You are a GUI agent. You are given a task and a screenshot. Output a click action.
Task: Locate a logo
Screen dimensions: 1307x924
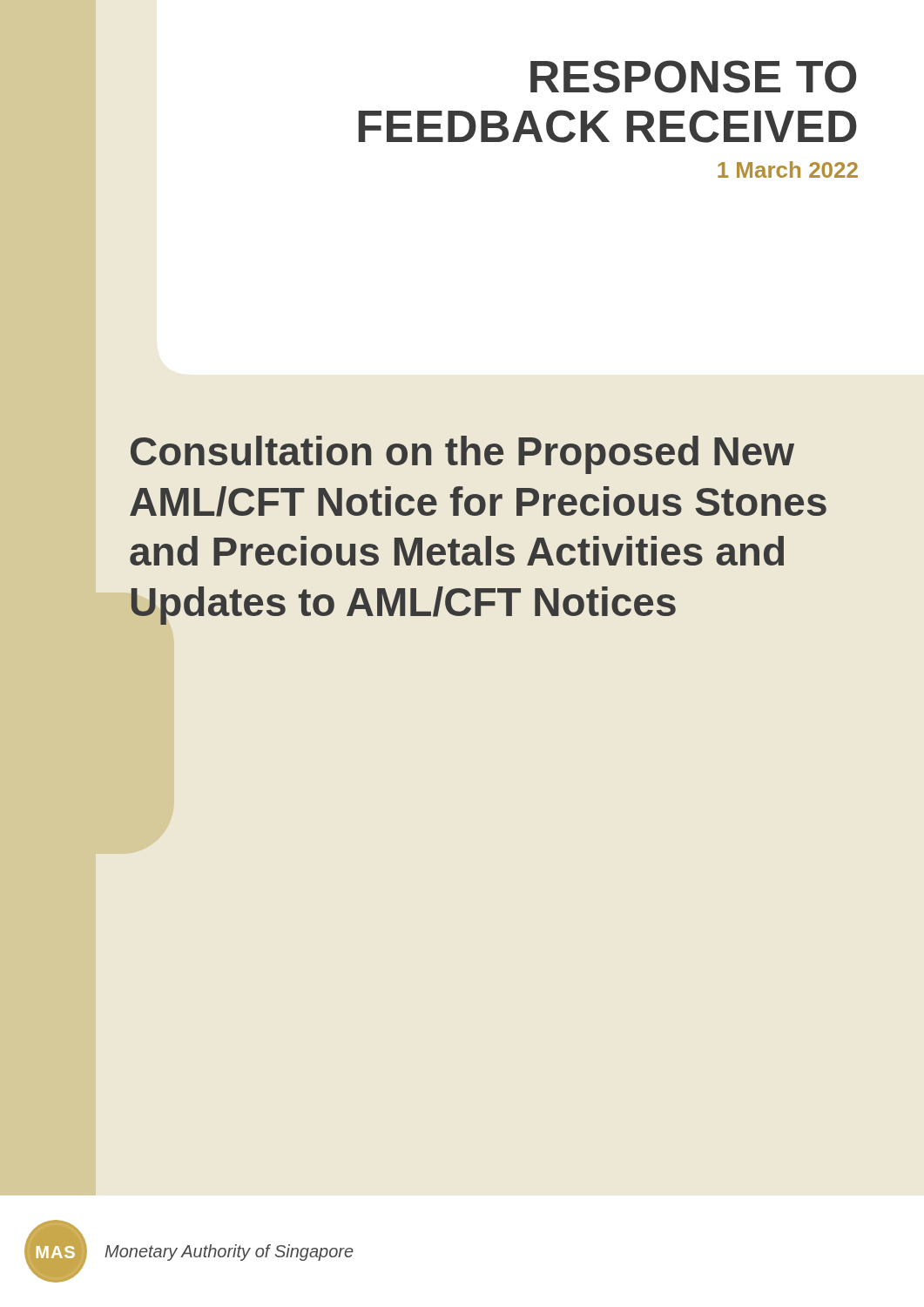(56, 1251)
